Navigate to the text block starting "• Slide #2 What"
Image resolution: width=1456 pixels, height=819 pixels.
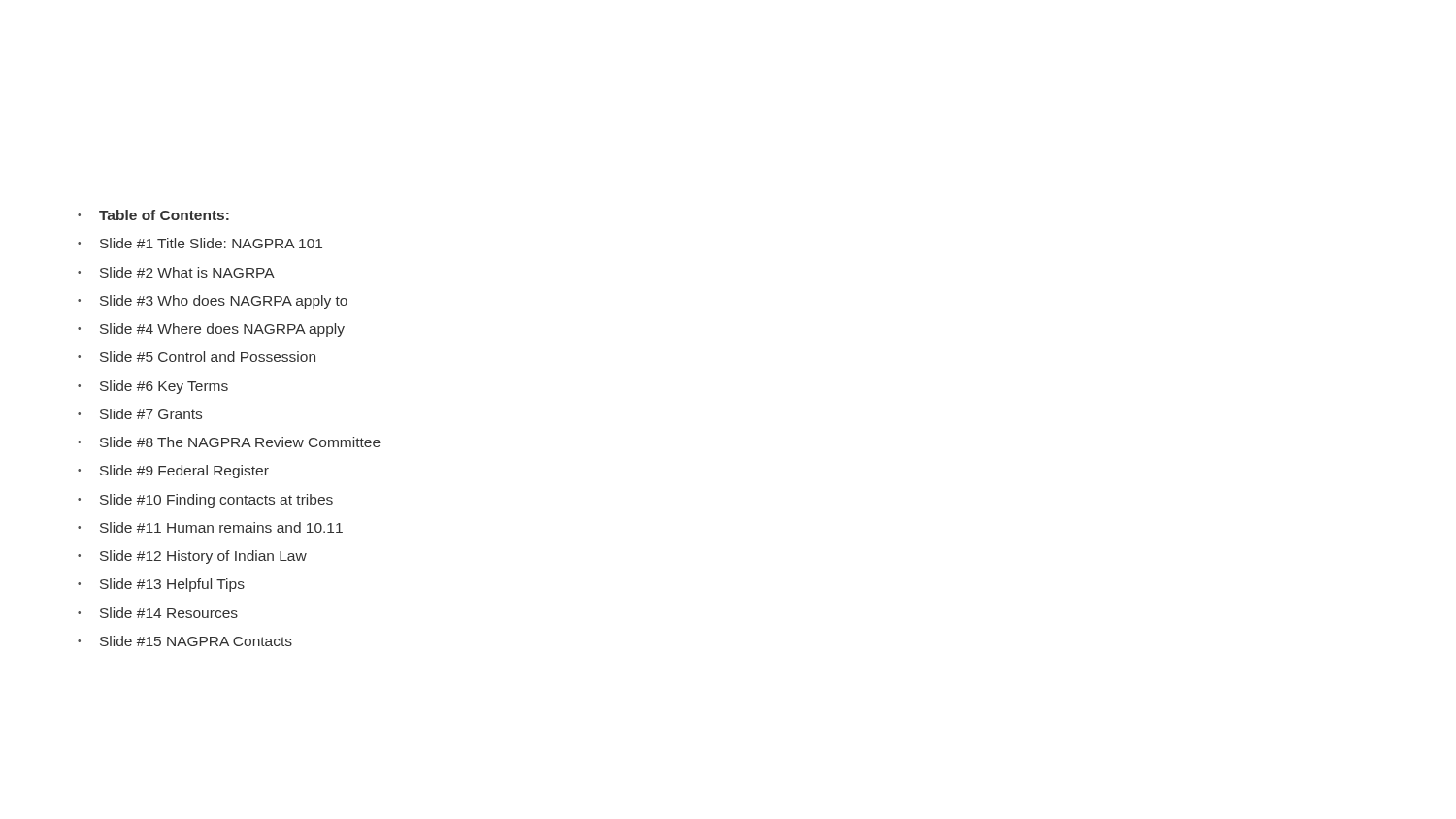pos(176,272)
